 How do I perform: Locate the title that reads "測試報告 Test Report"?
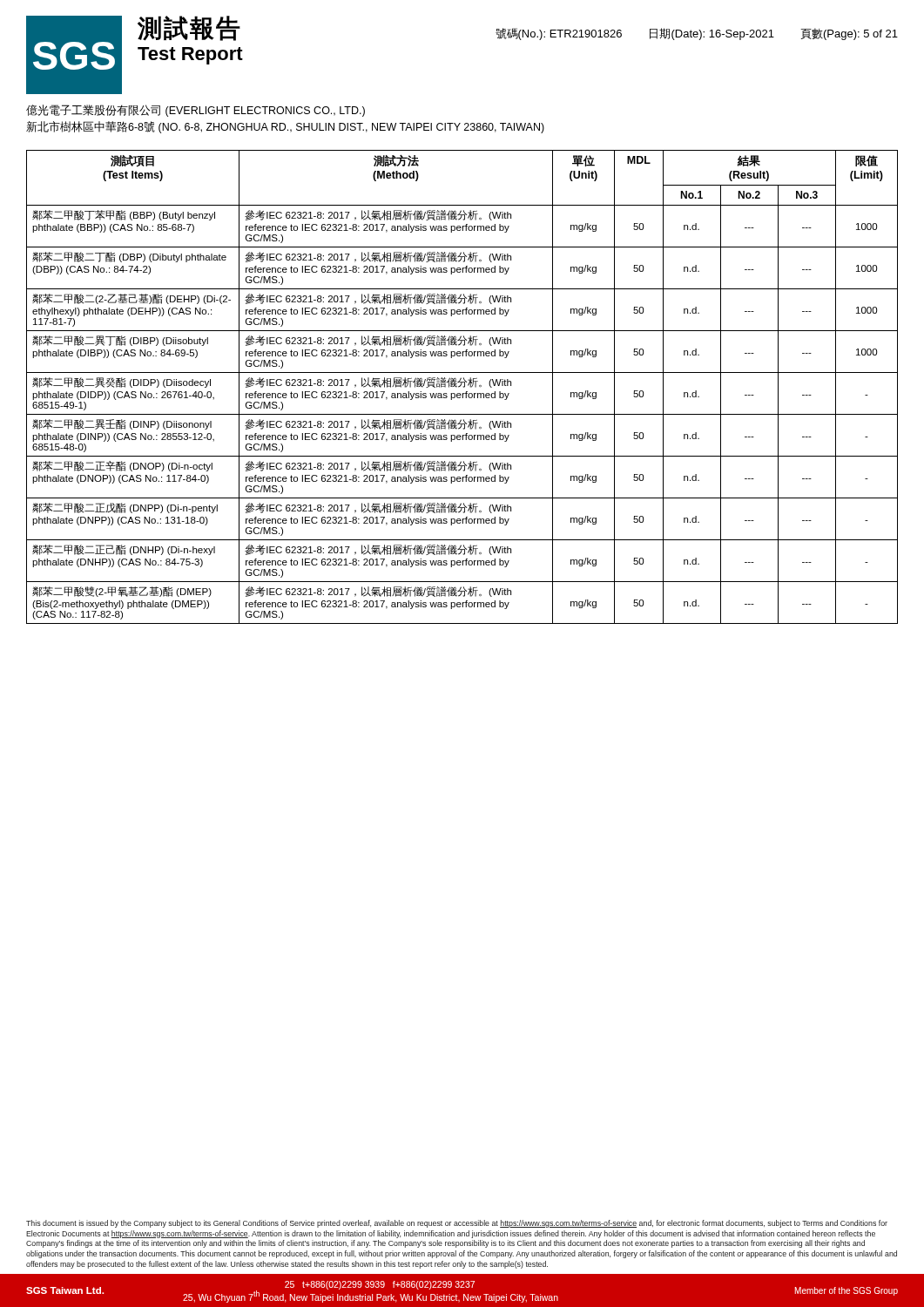tap(190, 41)
